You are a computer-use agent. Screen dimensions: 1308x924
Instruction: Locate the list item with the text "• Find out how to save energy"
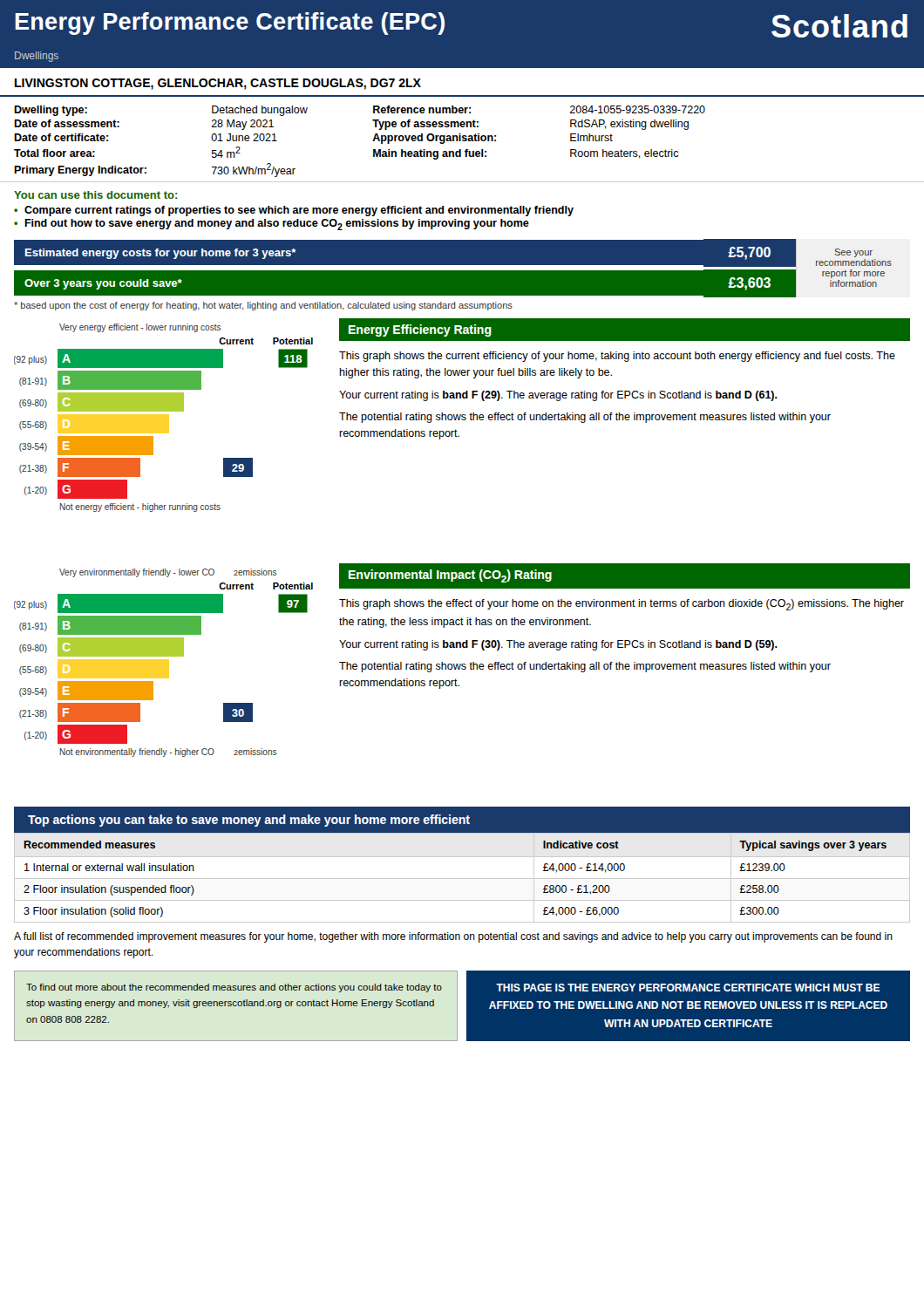coord(271,225)
